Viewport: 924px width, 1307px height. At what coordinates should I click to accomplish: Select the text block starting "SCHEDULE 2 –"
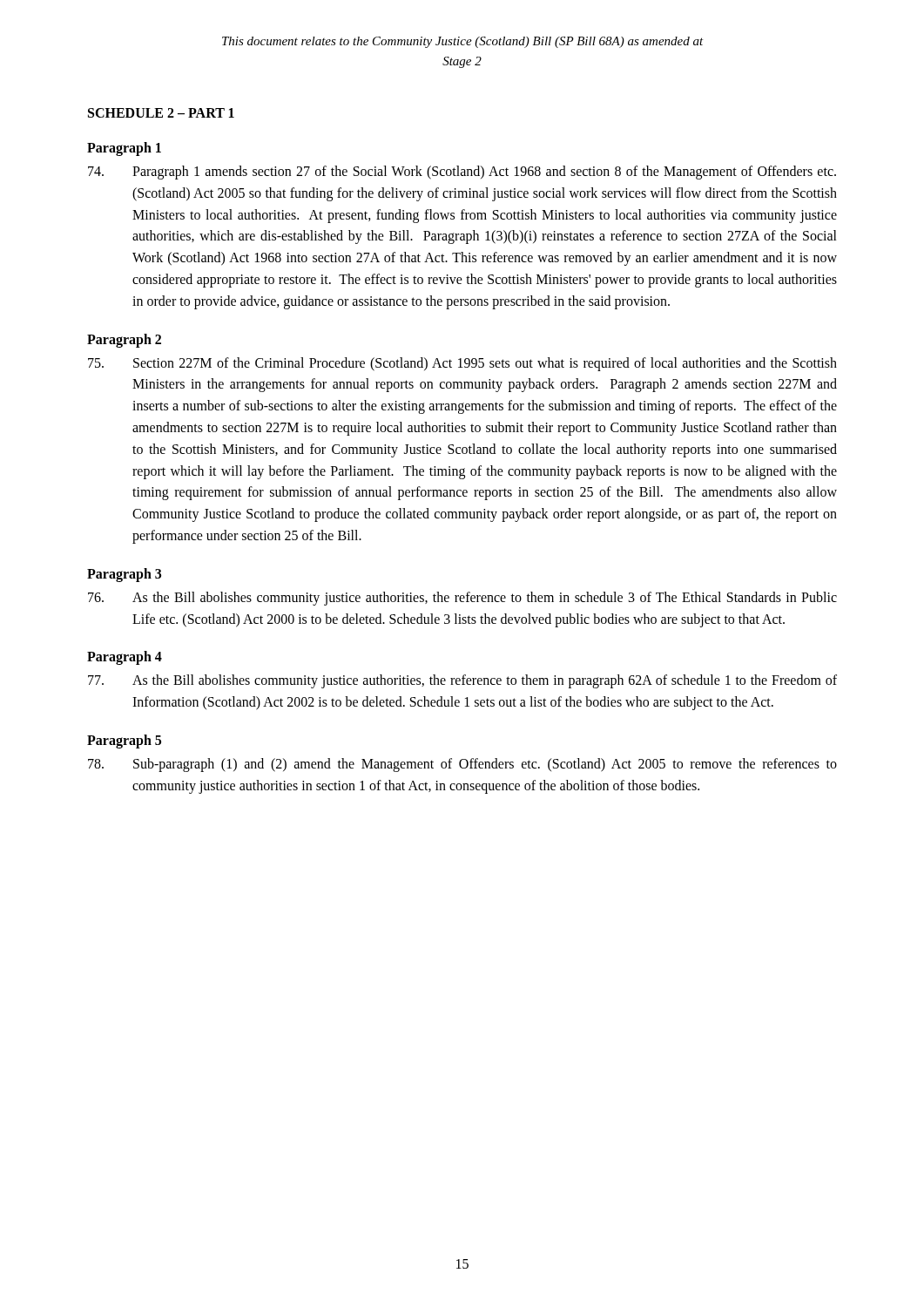(161, 113)
